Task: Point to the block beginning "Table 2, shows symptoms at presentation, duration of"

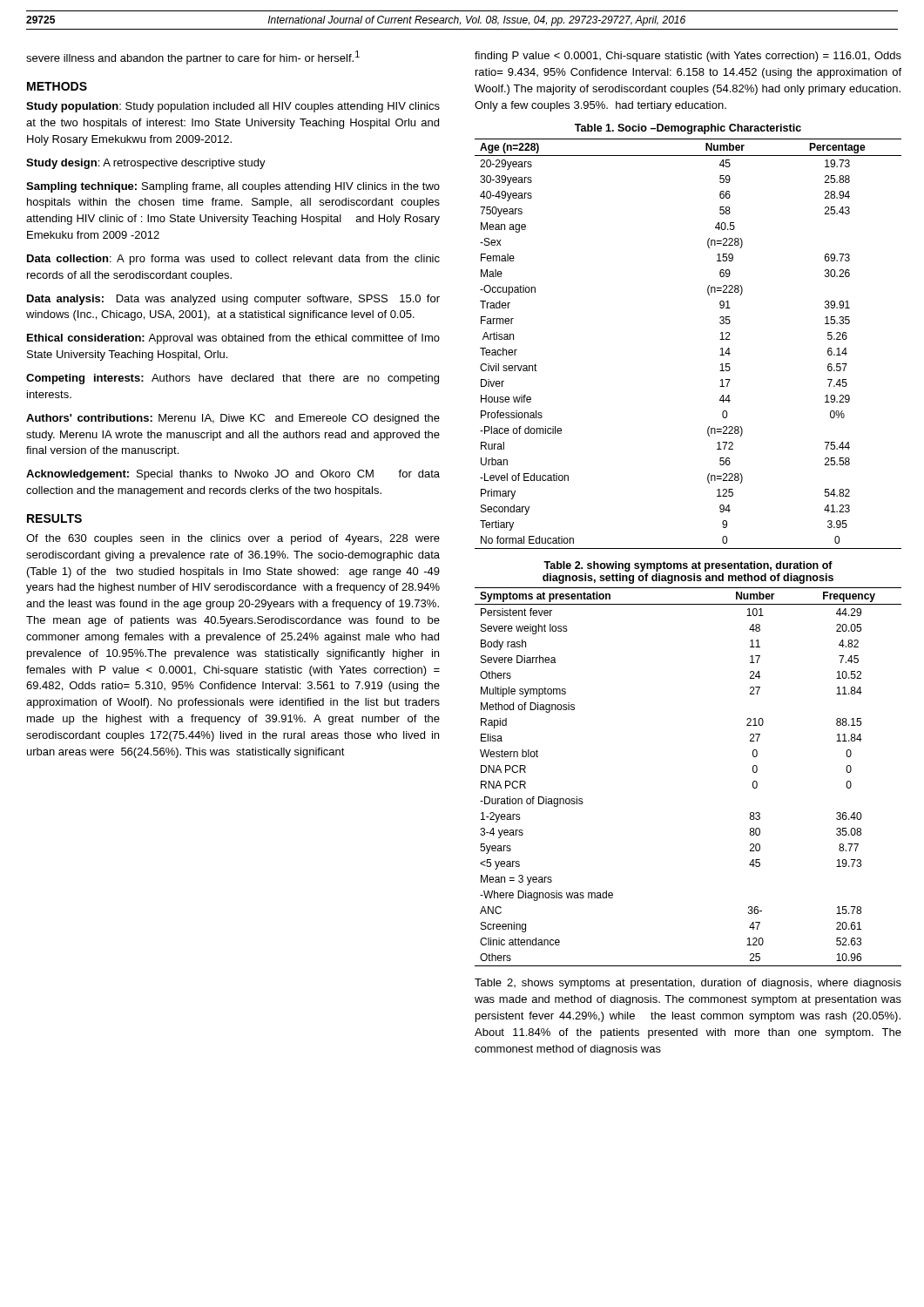Action: point(688,1016)
